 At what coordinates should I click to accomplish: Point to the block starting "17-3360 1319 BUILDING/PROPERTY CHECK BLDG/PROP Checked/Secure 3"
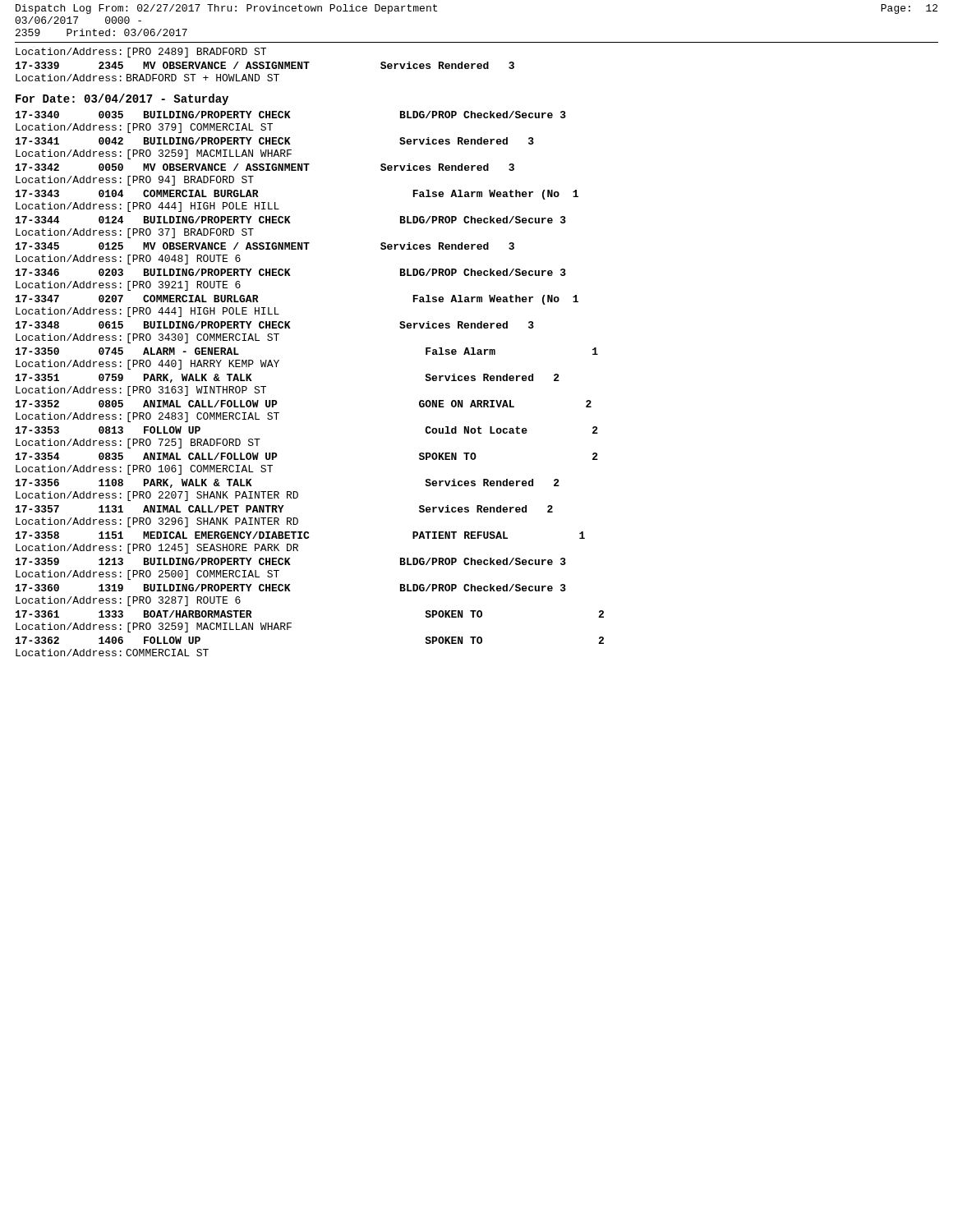click(476, 595)
